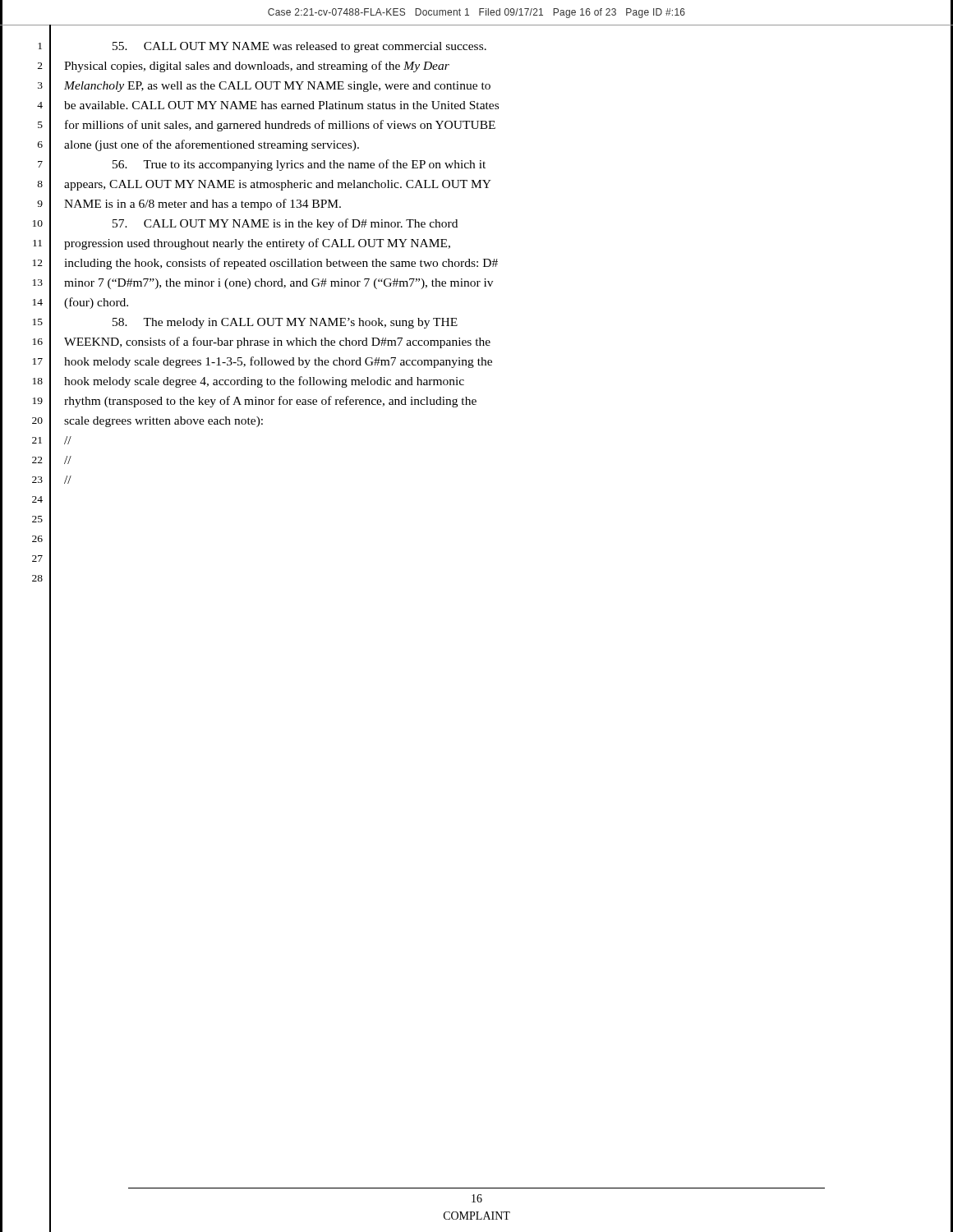Navigate to the region starting "Physical copies, digital sales"
Screen dimensions: 1232x953
click(x=257, y=65)
